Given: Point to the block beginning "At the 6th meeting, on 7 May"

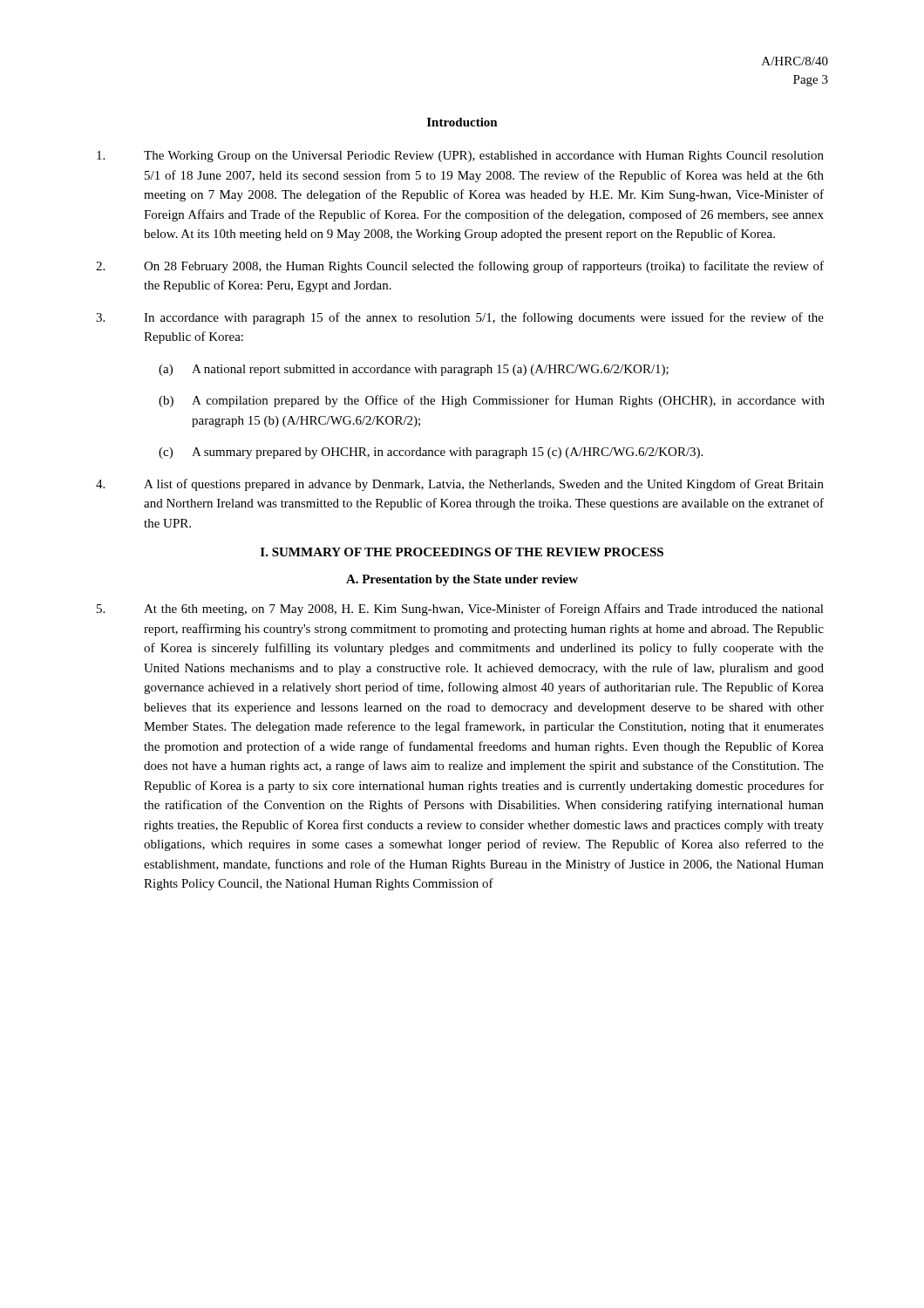Looking at the screenshot, I should tap(460, 746).
